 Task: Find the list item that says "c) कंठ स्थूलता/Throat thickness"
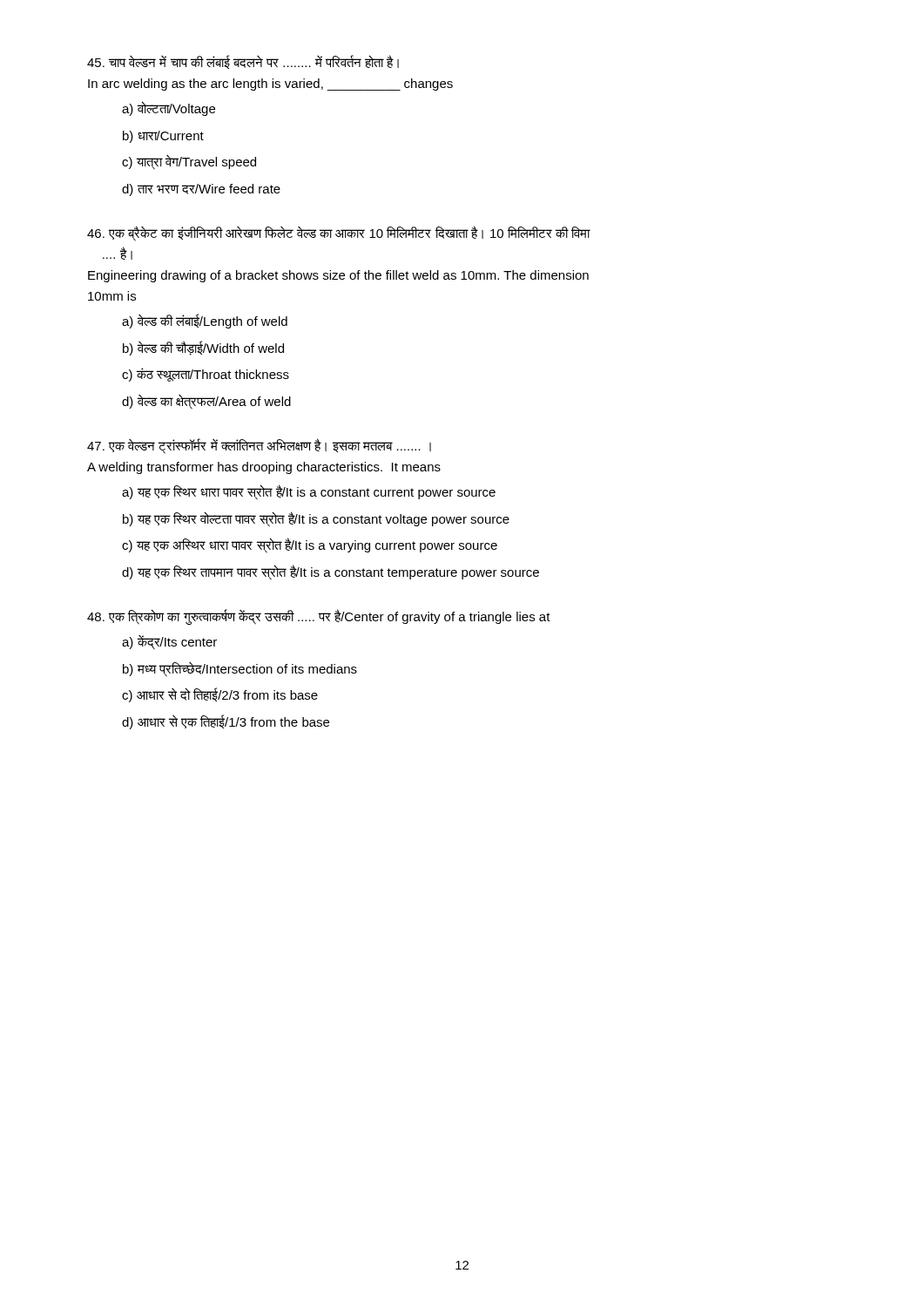click(x=206, y=374)
